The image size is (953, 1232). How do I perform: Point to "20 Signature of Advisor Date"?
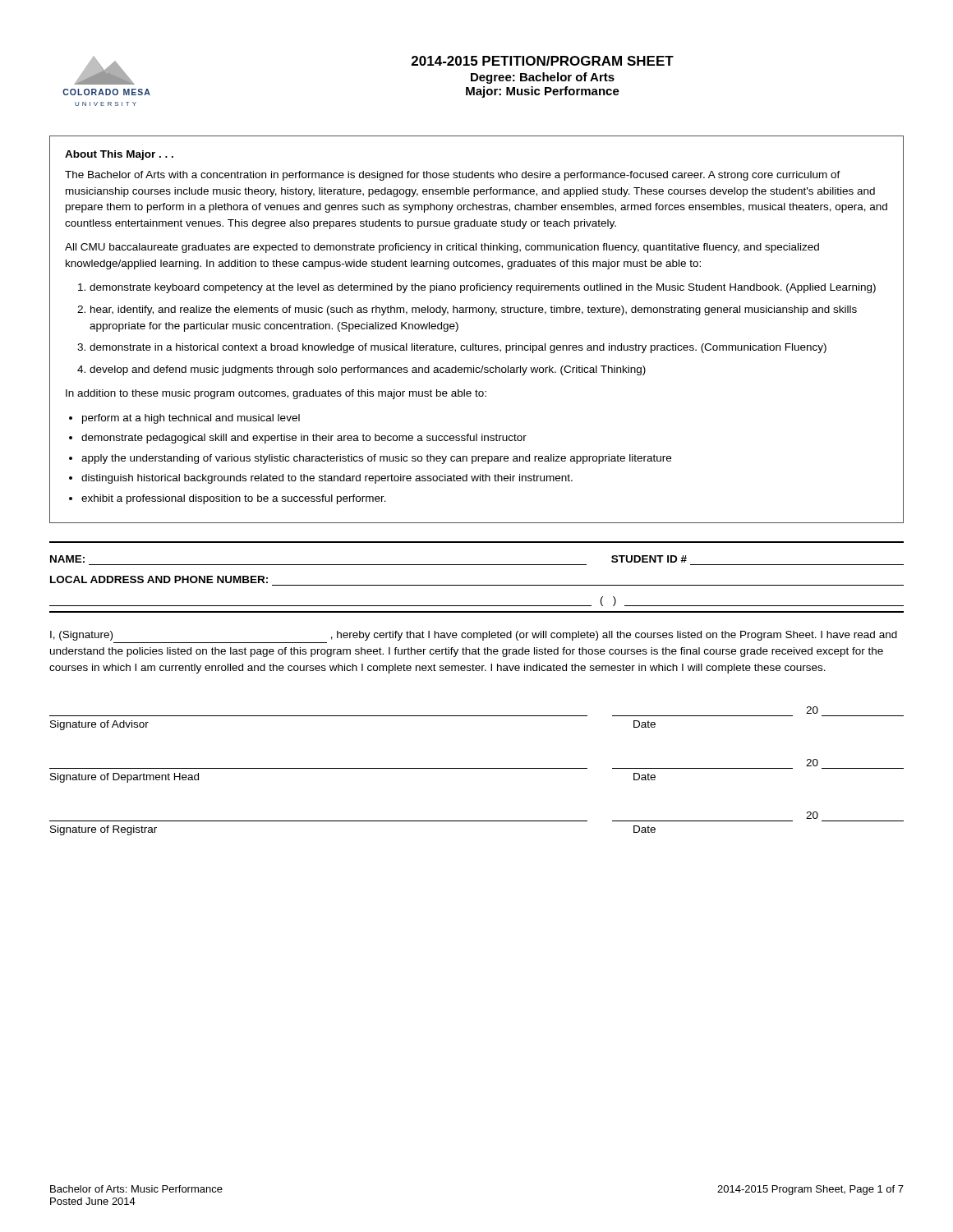click(x=476, y=716)
